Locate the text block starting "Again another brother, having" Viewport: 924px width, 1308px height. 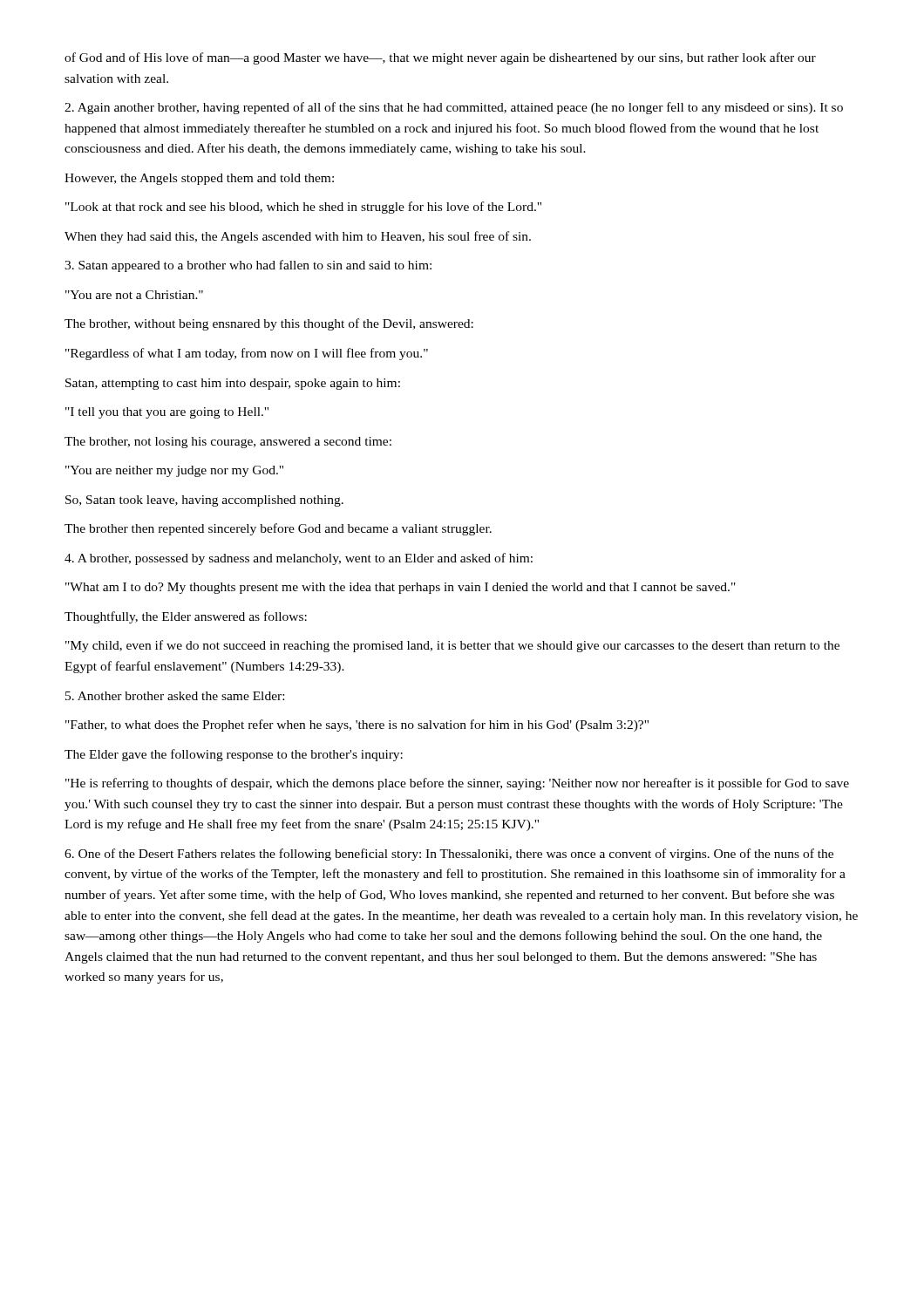tap(454, 127)
